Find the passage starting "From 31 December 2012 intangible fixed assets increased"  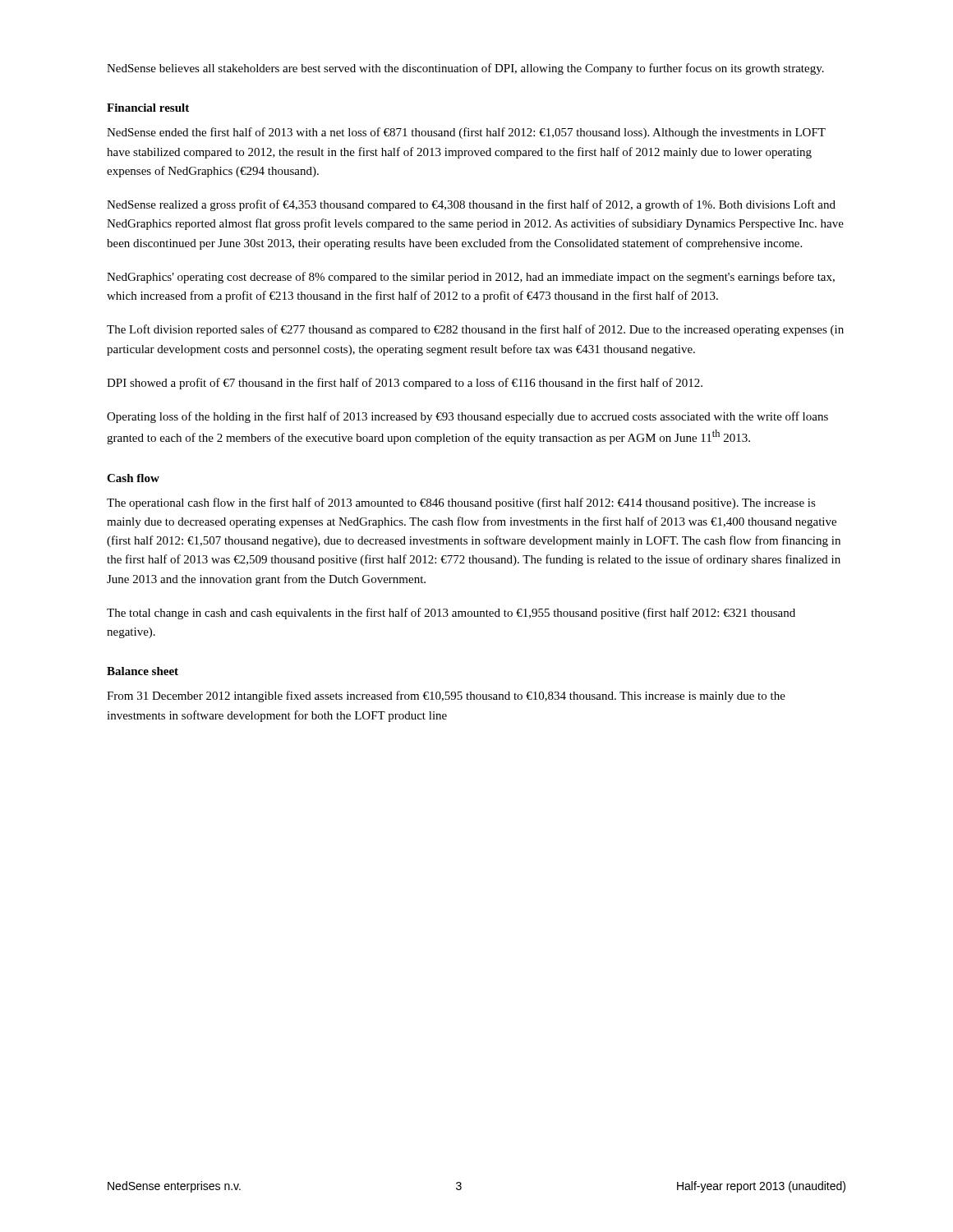[446, 705]
